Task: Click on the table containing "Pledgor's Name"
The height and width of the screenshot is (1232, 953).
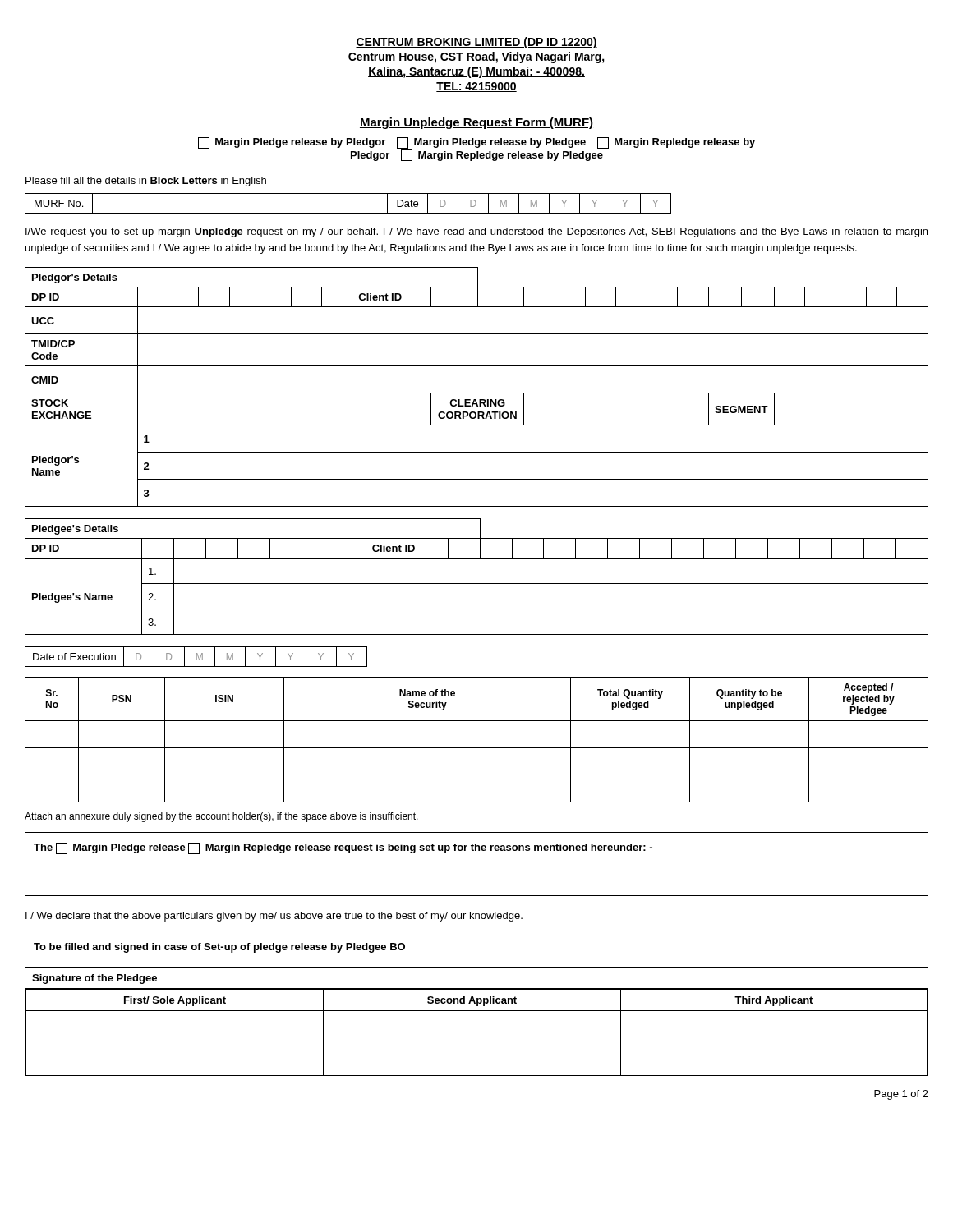Action: click(x=476, y=387)
